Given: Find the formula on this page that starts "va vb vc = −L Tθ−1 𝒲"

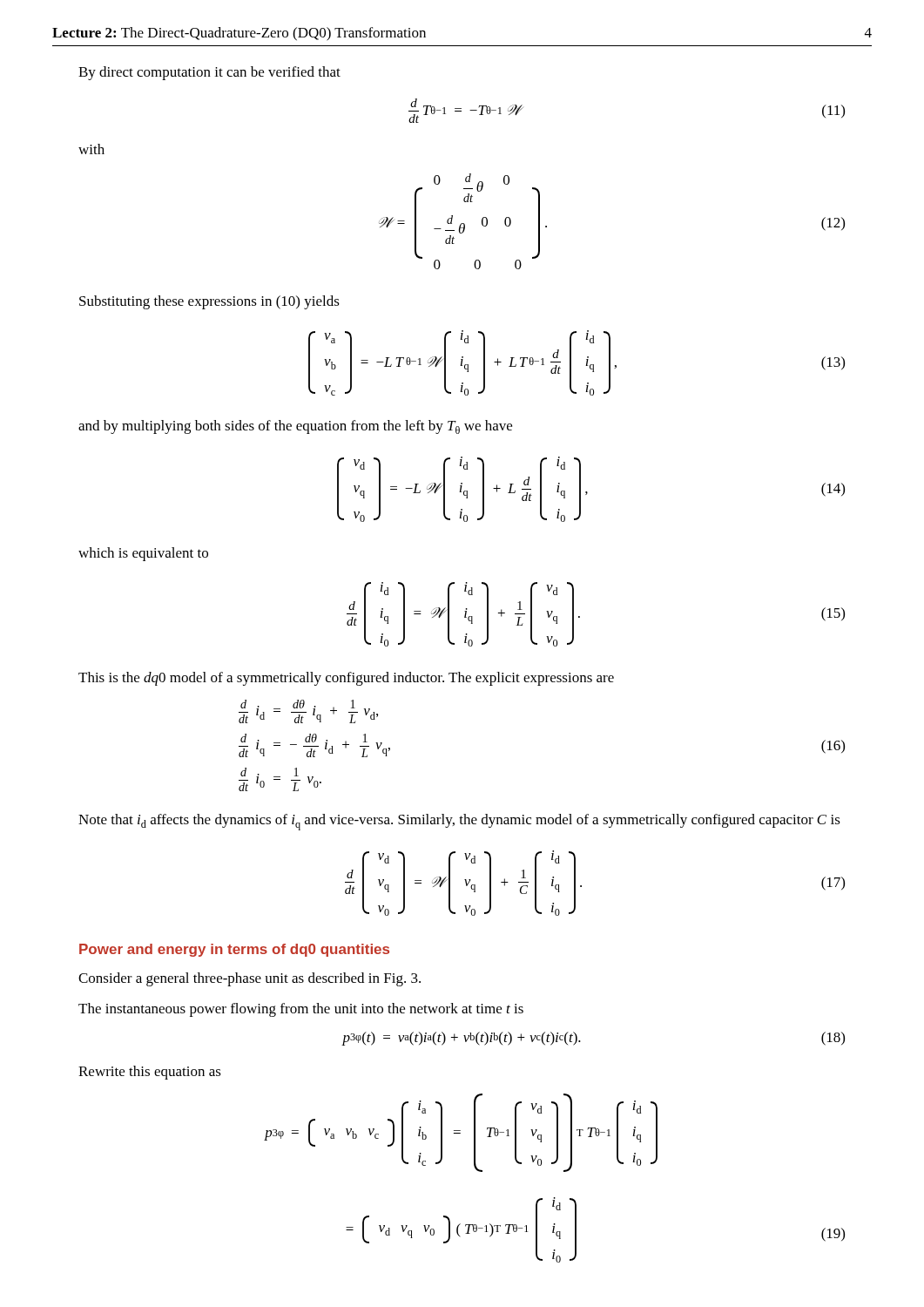Looking at the screenshot, I should (576, 362).
